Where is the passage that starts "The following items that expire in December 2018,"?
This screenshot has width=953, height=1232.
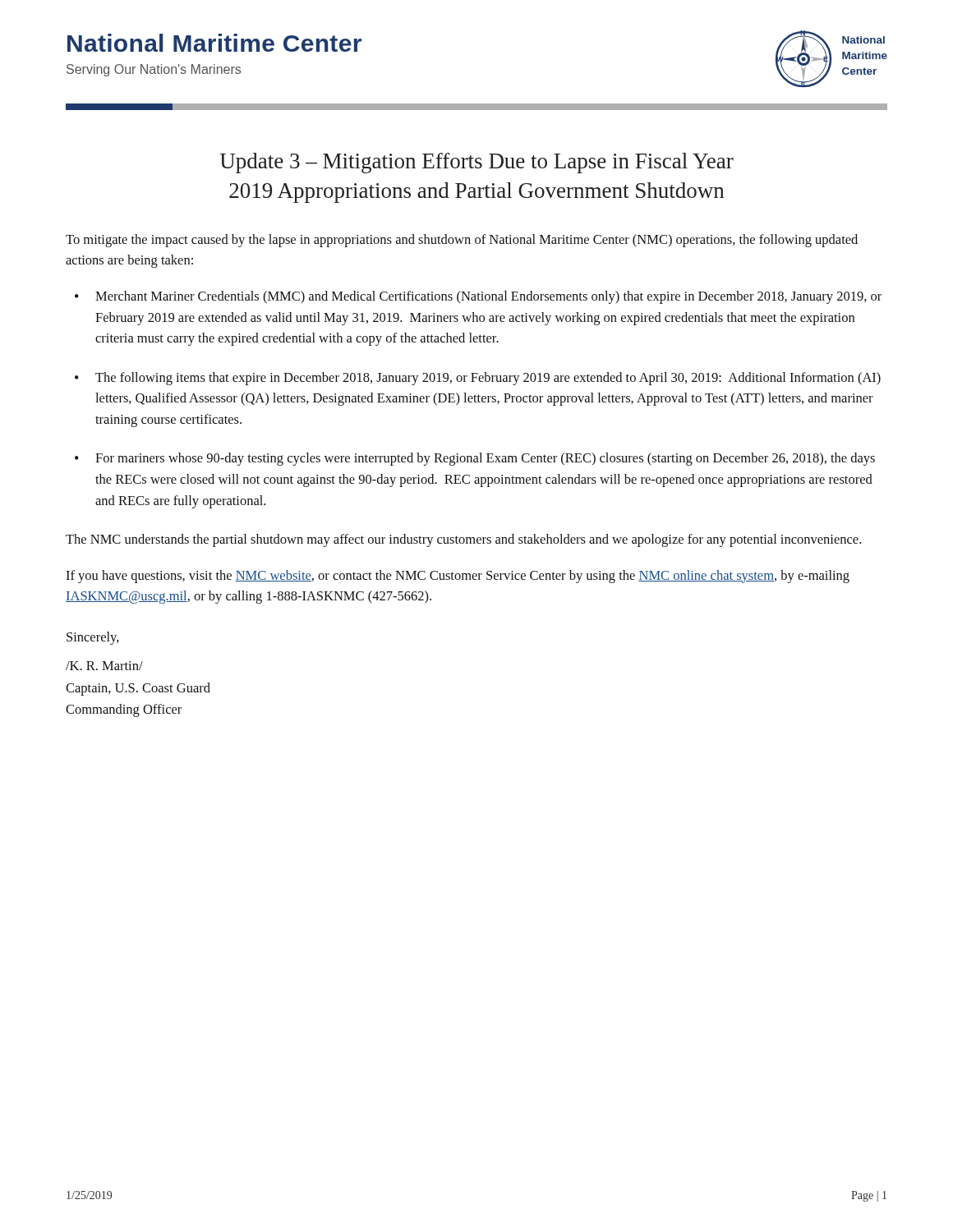[x=488, y=398]
